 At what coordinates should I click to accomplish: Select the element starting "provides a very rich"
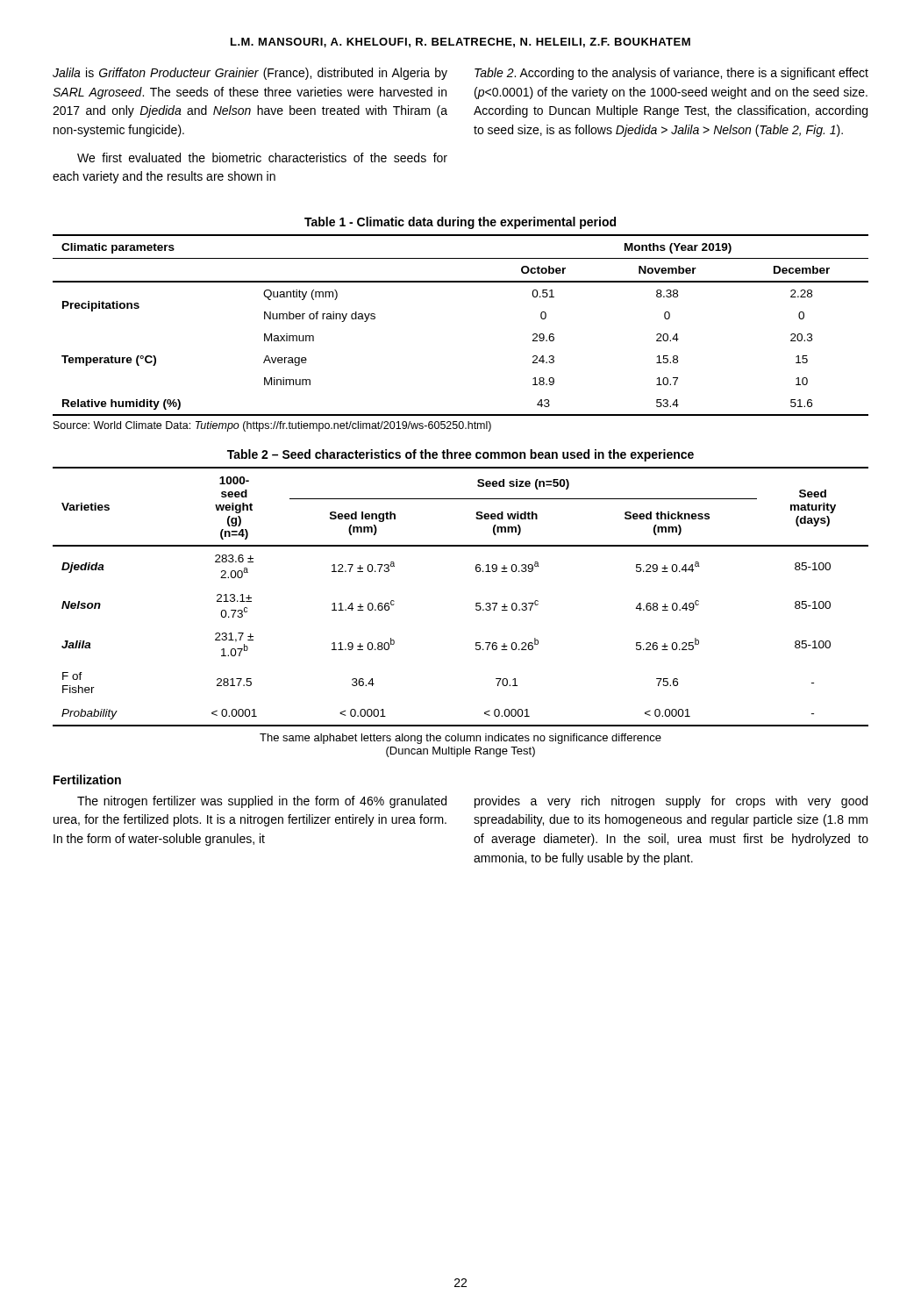(671, 830)
